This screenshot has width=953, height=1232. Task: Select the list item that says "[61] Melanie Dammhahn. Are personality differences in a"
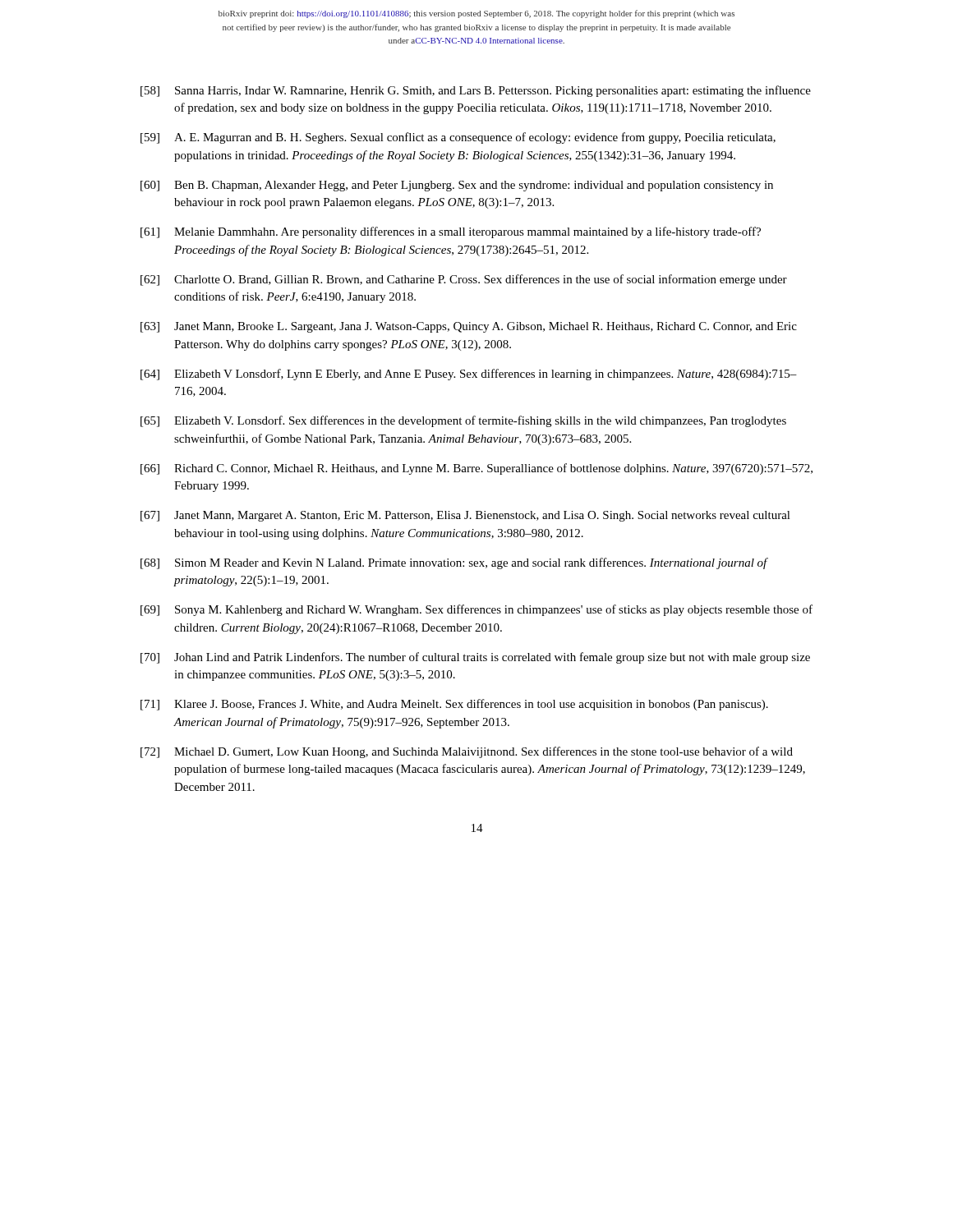[x=476, y=241]
